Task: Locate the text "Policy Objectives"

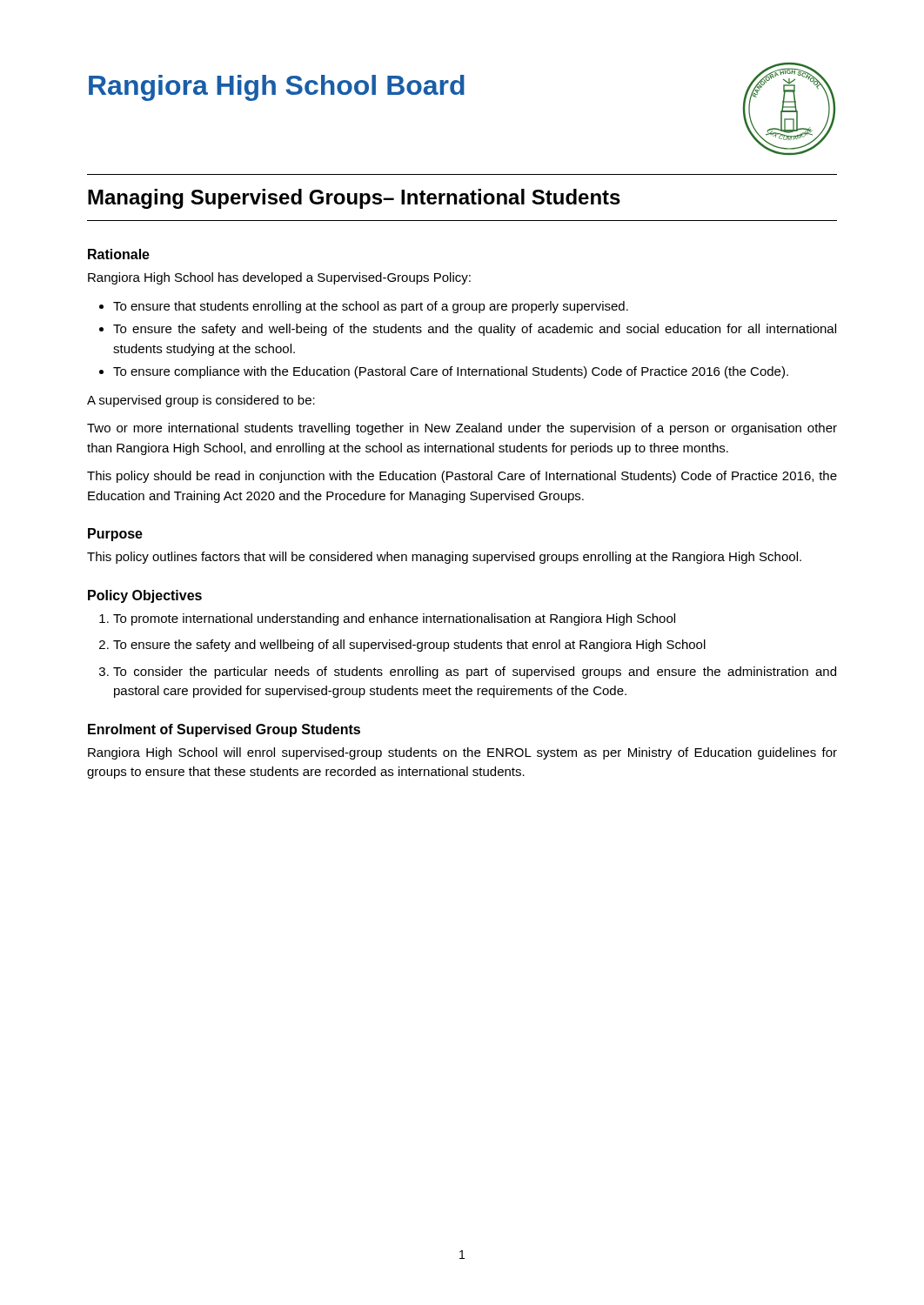Action: (x=145, y=595)
